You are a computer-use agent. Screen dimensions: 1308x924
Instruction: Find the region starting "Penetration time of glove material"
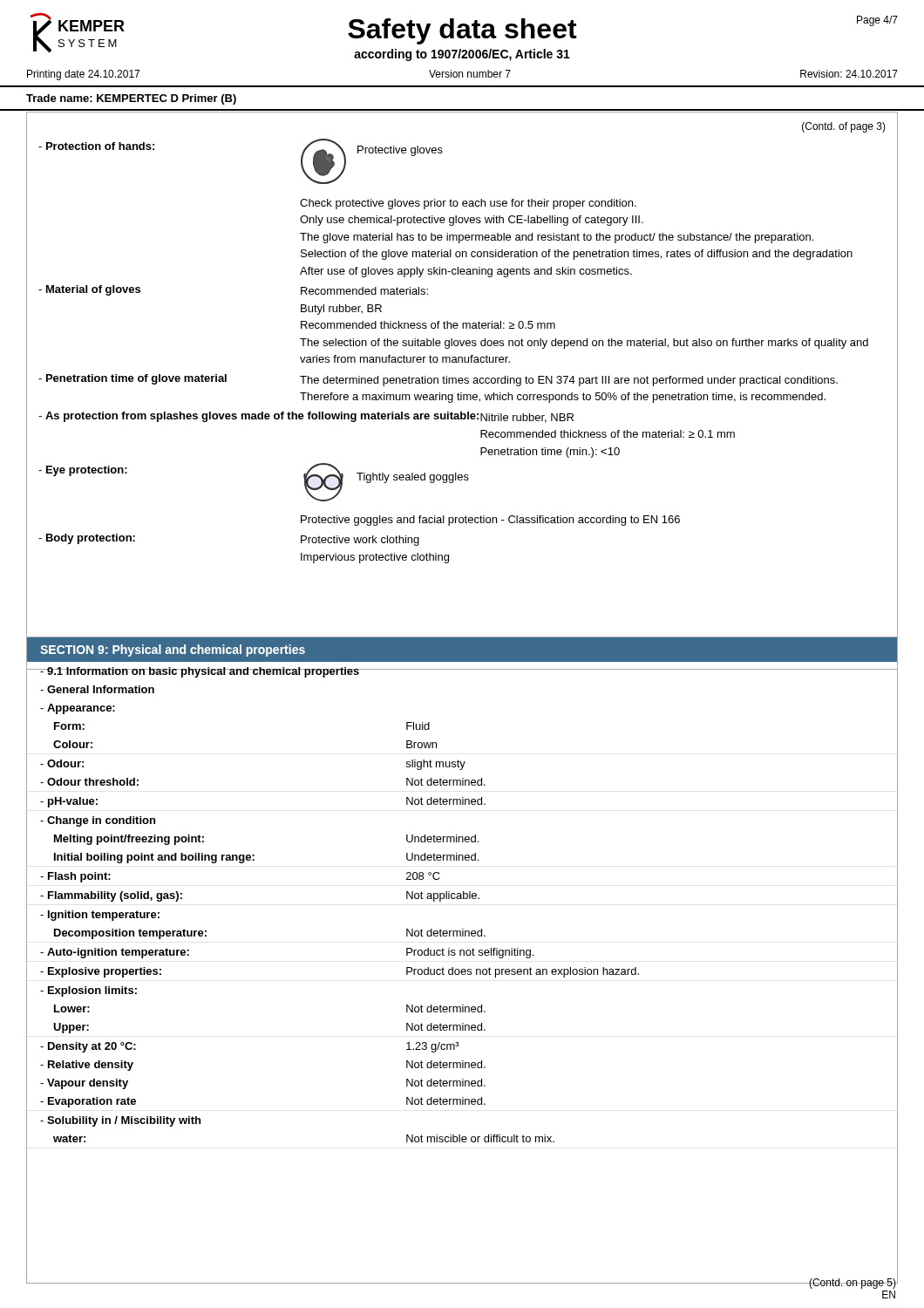coord(462,388)
